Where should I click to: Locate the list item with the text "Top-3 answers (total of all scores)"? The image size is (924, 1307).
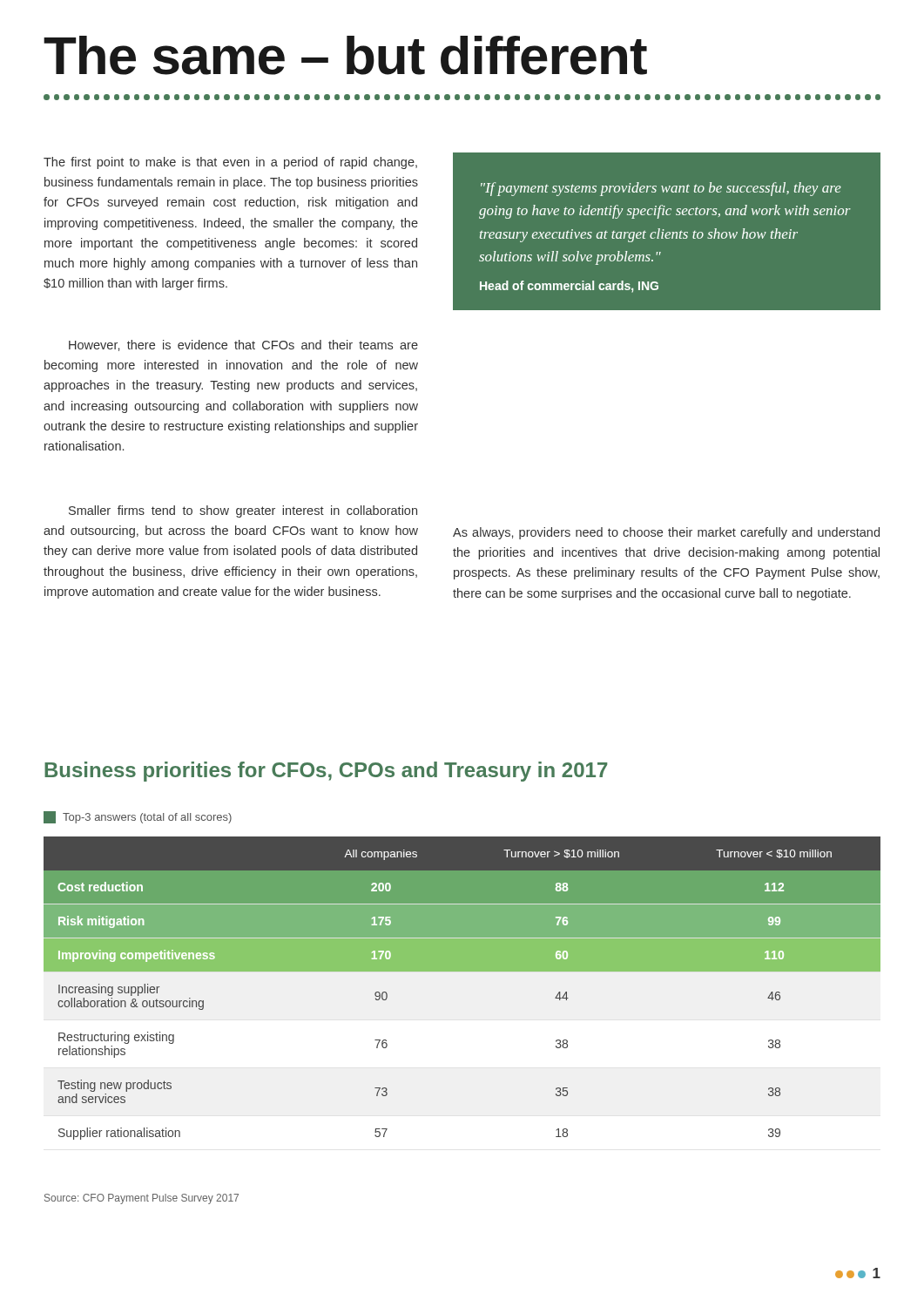pos(138,817)
